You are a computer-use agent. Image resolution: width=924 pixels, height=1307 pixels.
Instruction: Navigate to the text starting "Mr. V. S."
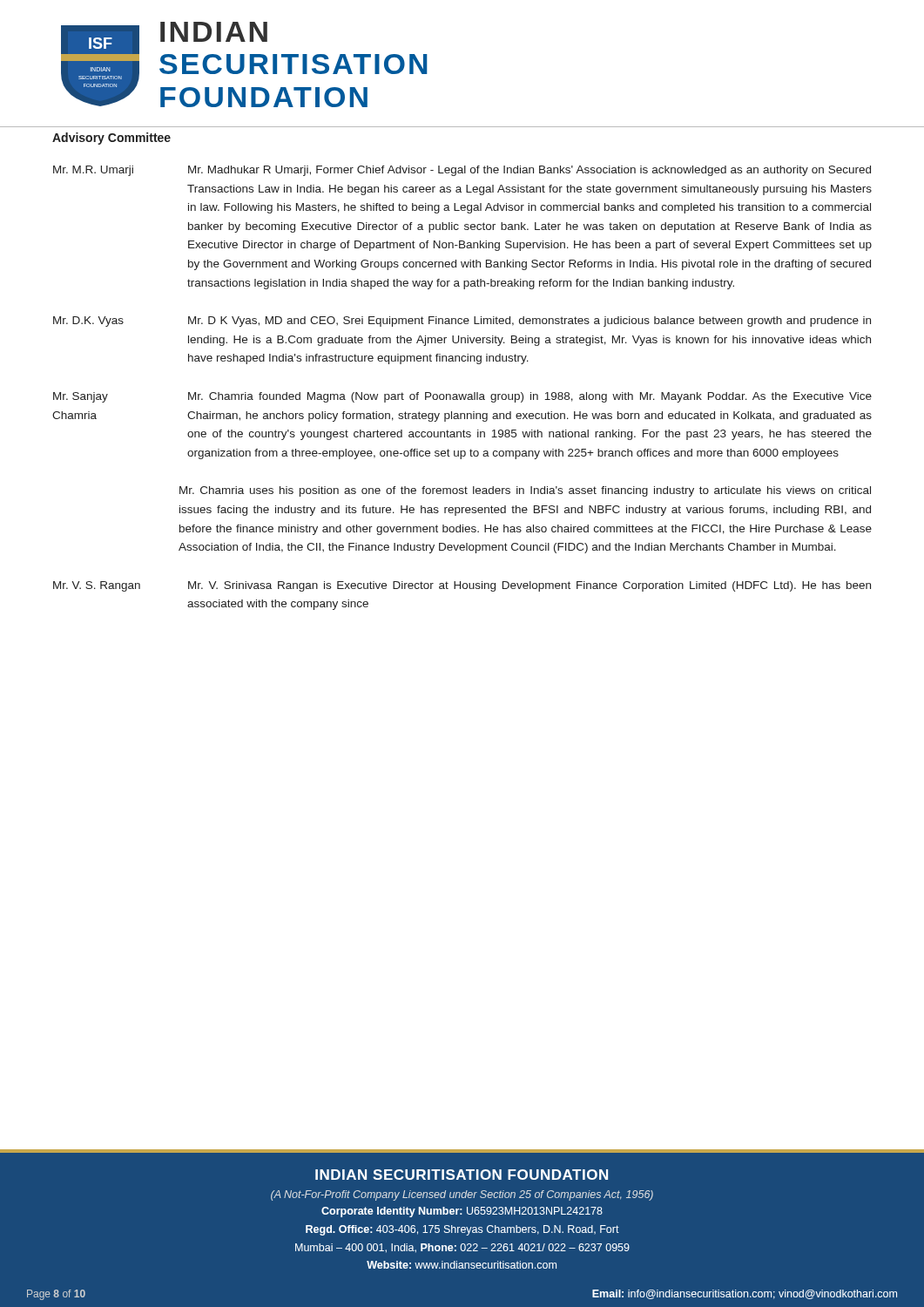tap(462, 594)
